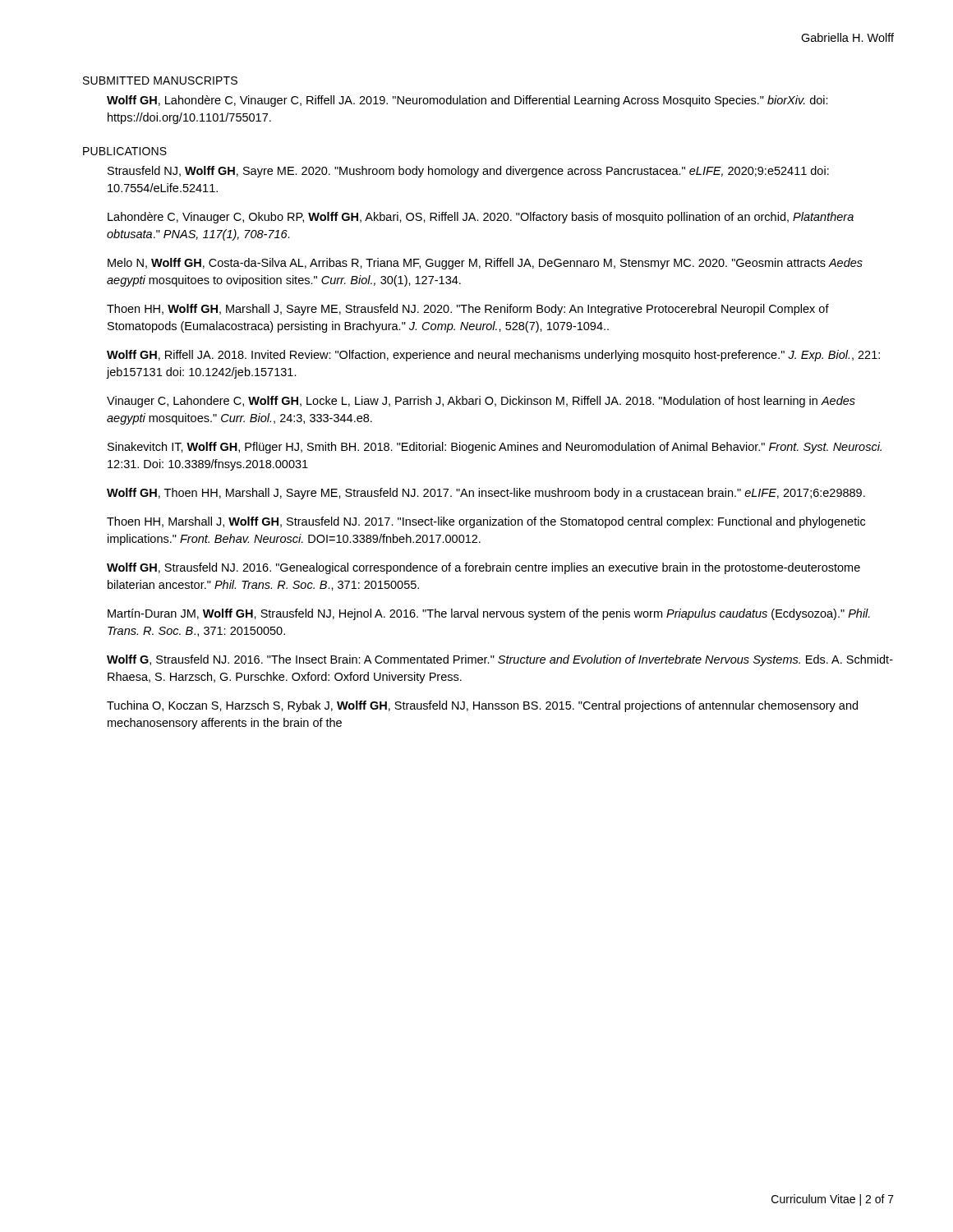Locate the passage starting "SUBMITTED MANUSCRIPTS"
The image size is (953, 1232).
[x=160, y=81]
